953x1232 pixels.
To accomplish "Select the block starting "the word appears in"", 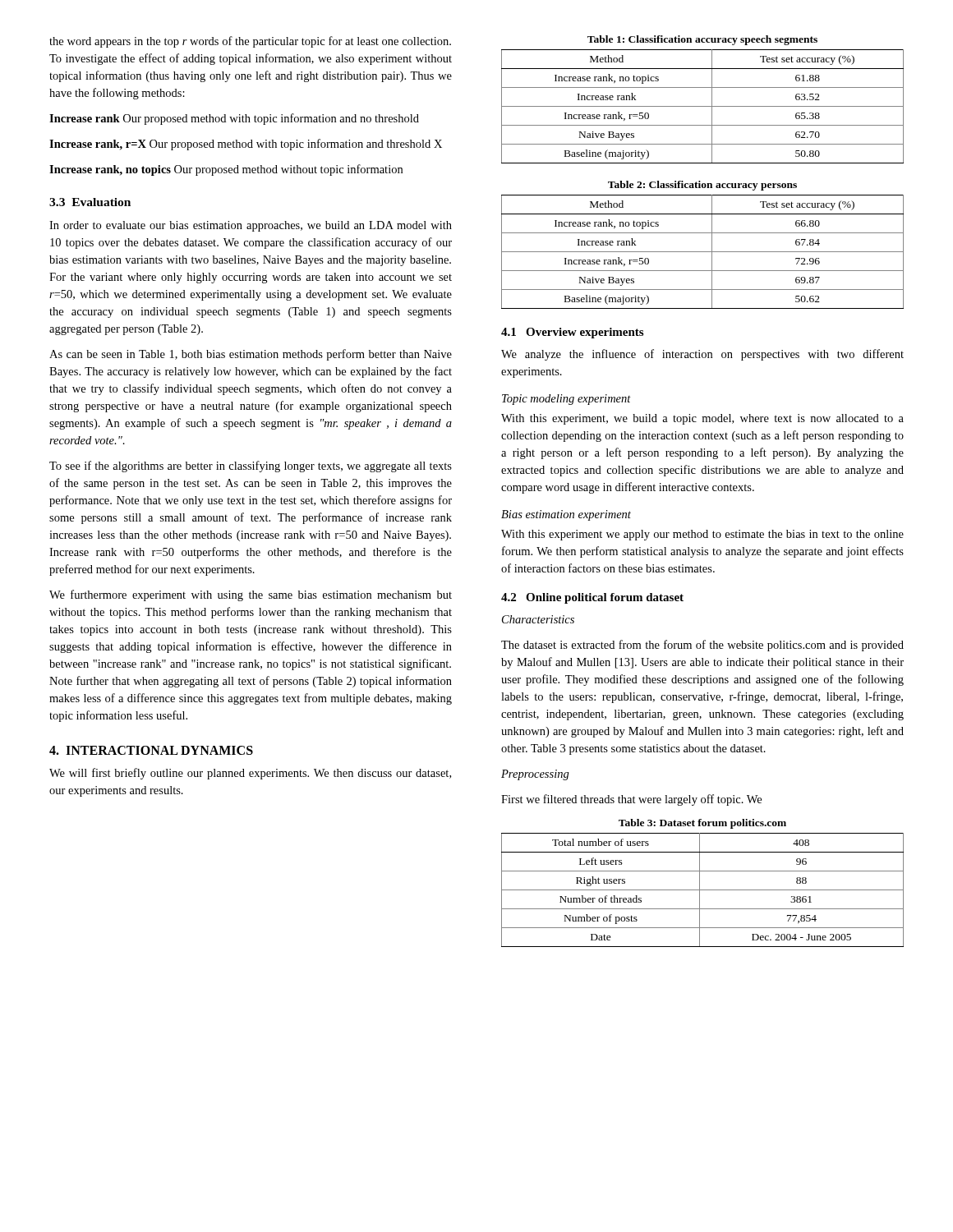I will pos(251,67).
